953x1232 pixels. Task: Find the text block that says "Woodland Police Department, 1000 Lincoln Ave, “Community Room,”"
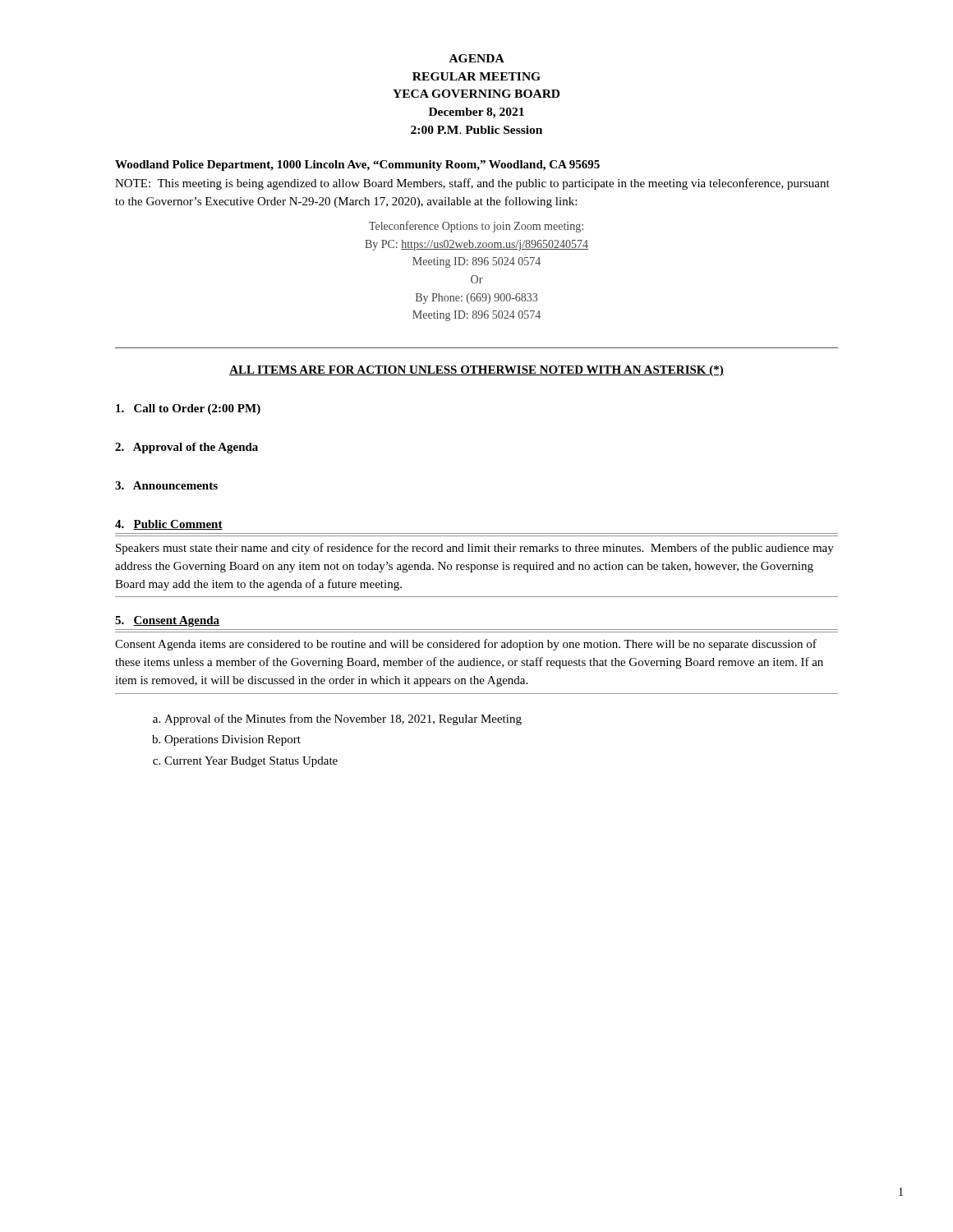(476, 241)
